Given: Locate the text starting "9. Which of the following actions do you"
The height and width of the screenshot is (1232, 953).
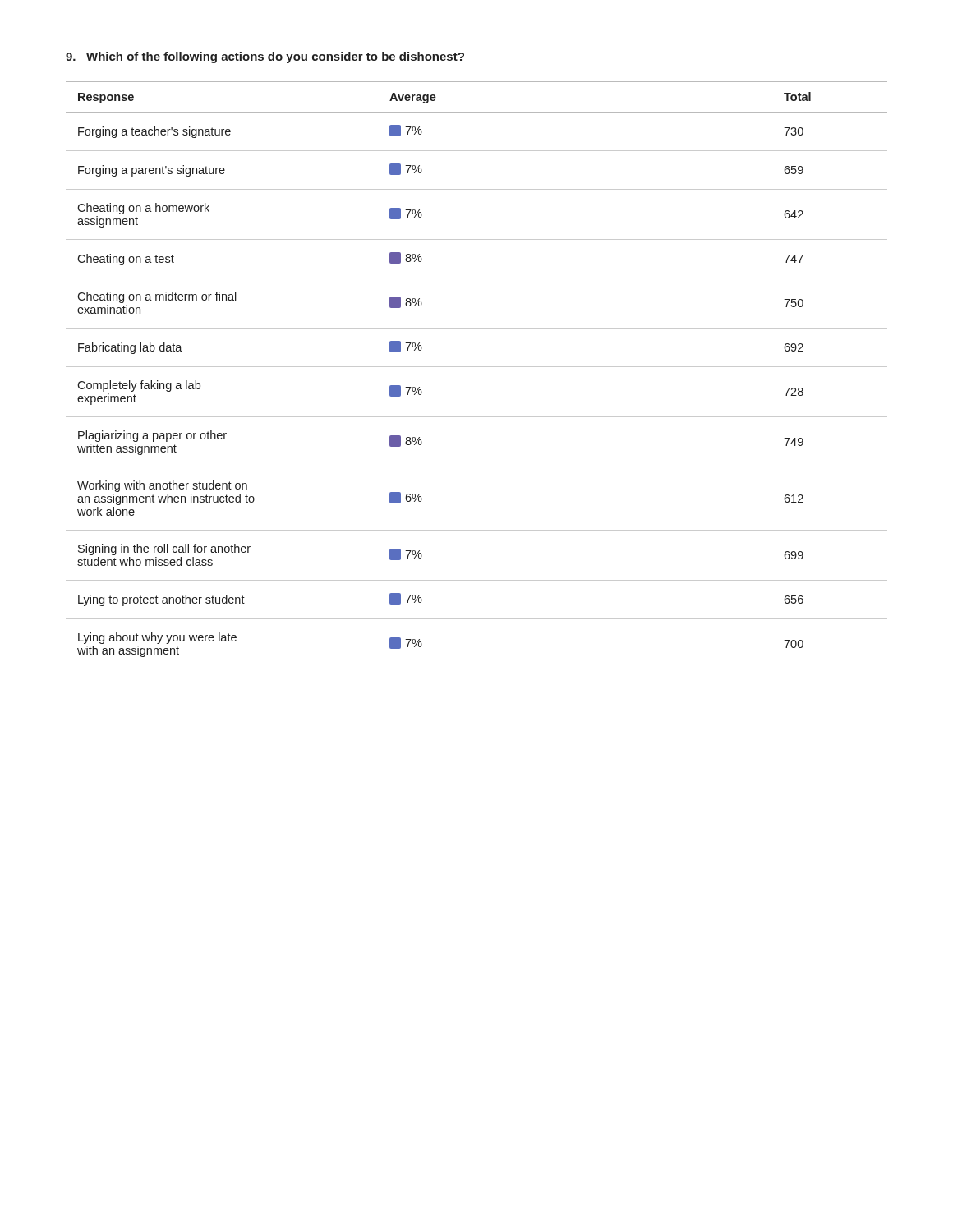Looking at the screenshot, I should click(x=265, y=56).
